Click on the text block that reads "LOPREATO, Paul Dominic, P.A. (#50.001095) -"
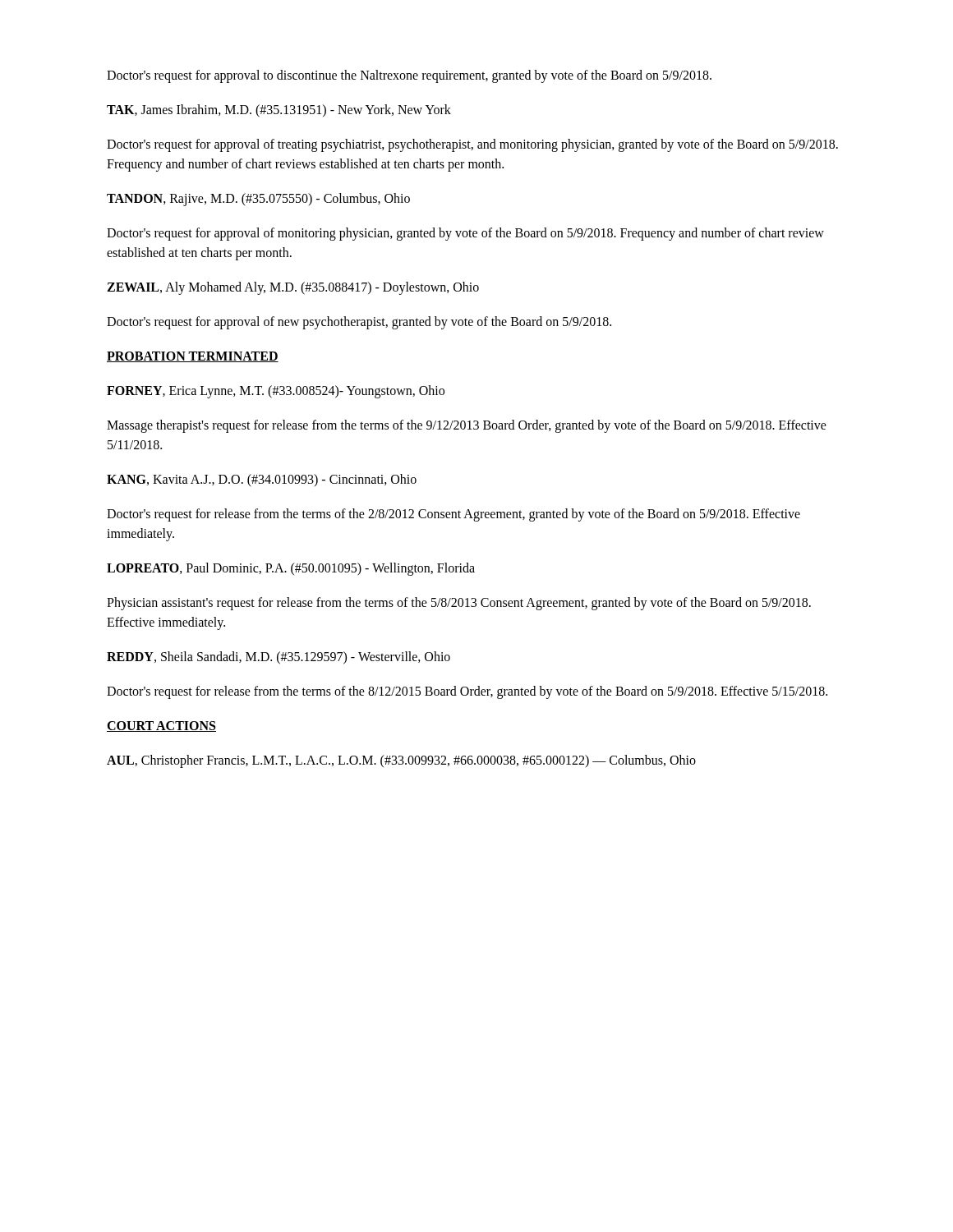 click(291, 568)
